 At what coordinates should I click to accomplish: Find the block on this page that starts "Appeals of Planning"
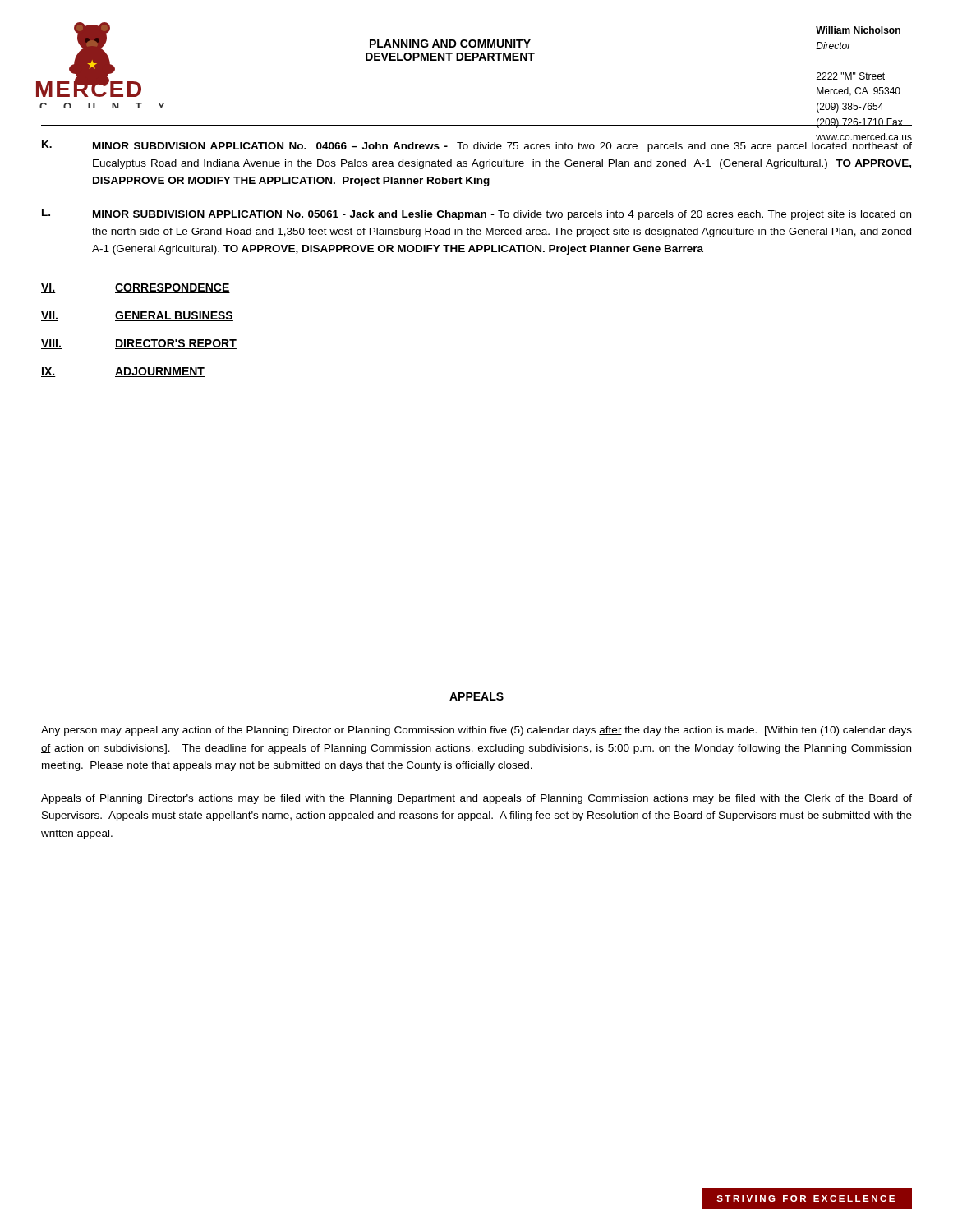pos(476,815)
